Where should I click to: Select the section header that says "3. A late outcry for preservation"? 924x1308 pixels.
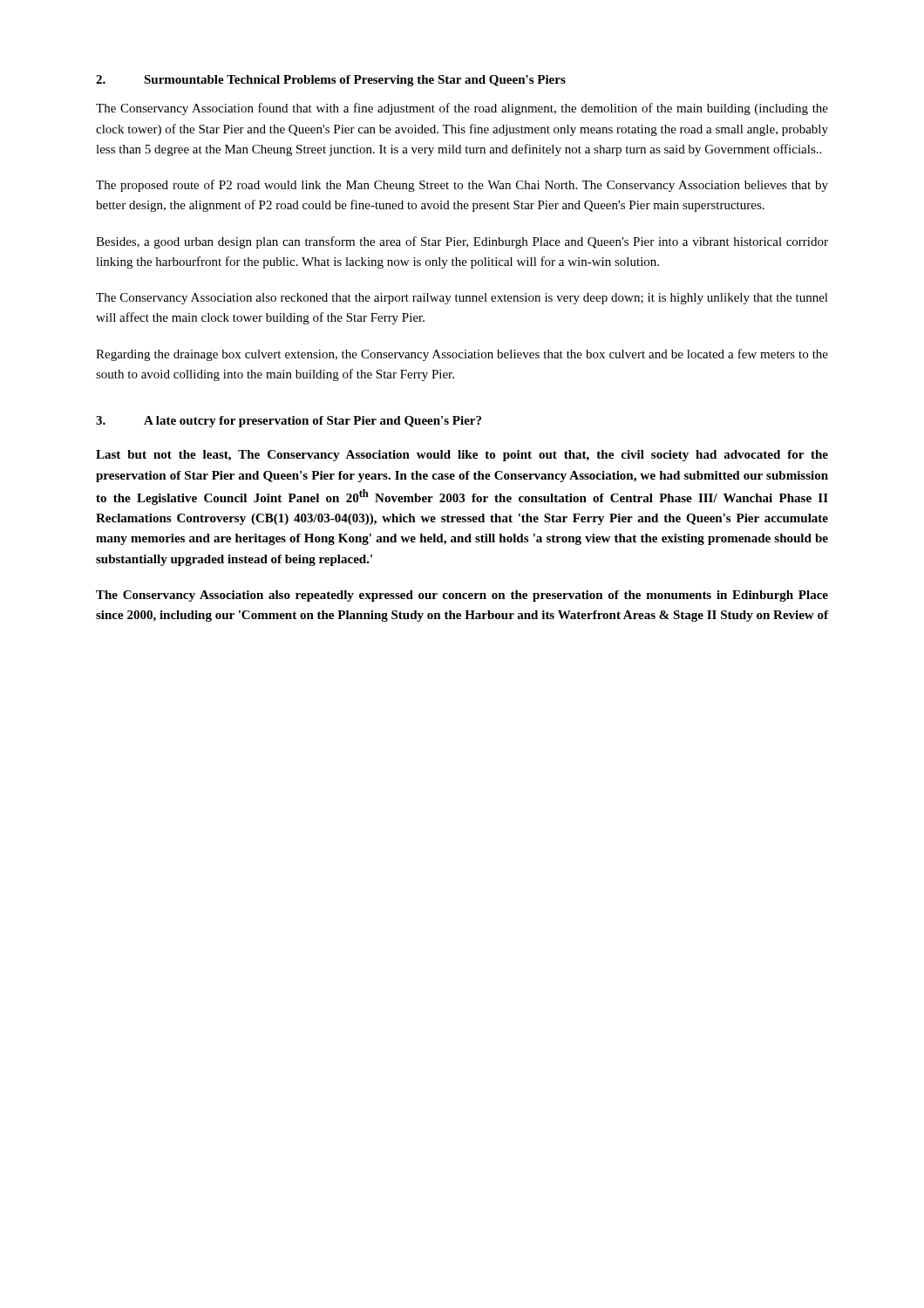[x=289, y=421]
